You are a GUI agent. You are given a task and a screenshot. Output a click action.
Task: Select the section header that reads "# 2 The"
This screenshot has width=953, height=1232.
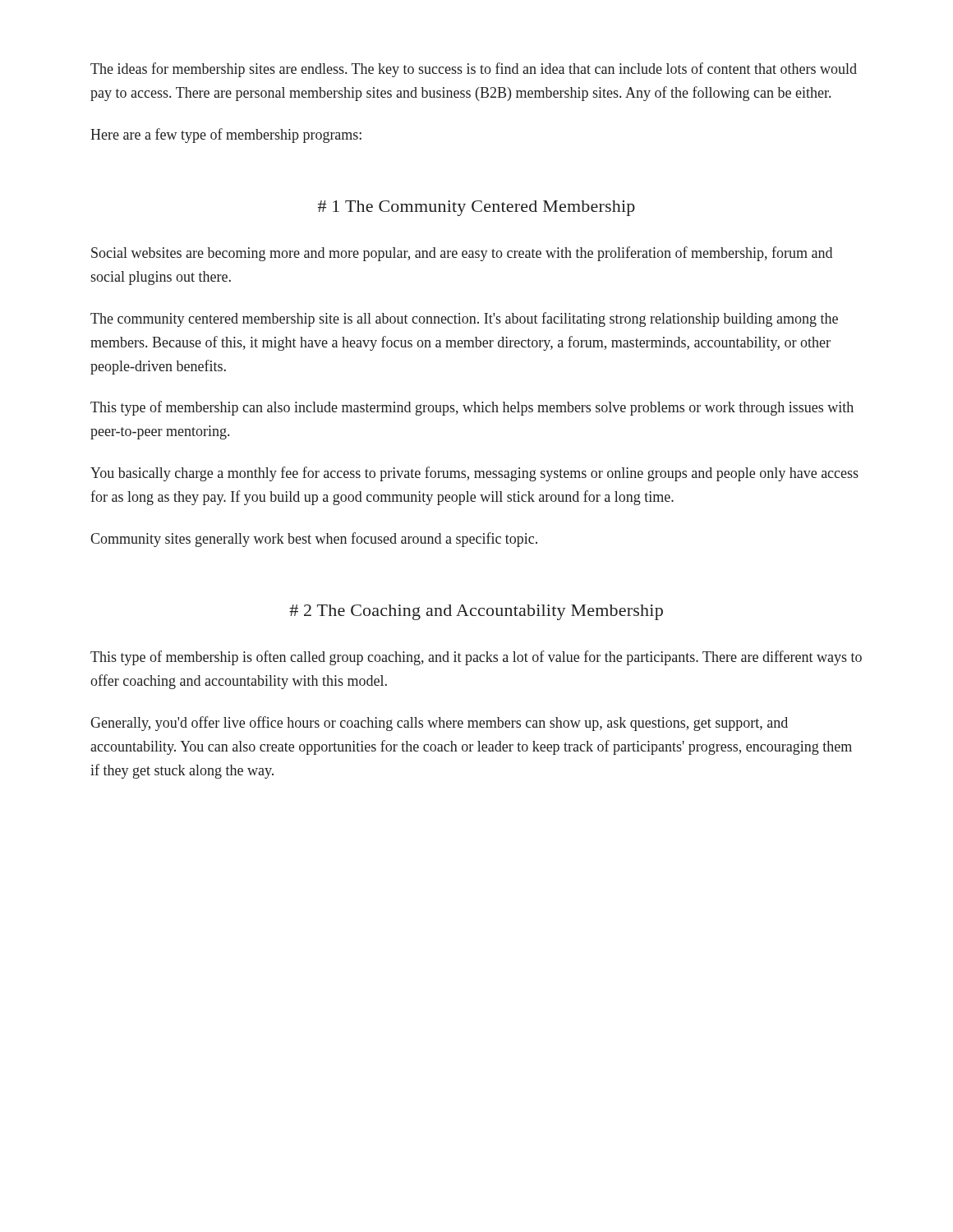476,610
